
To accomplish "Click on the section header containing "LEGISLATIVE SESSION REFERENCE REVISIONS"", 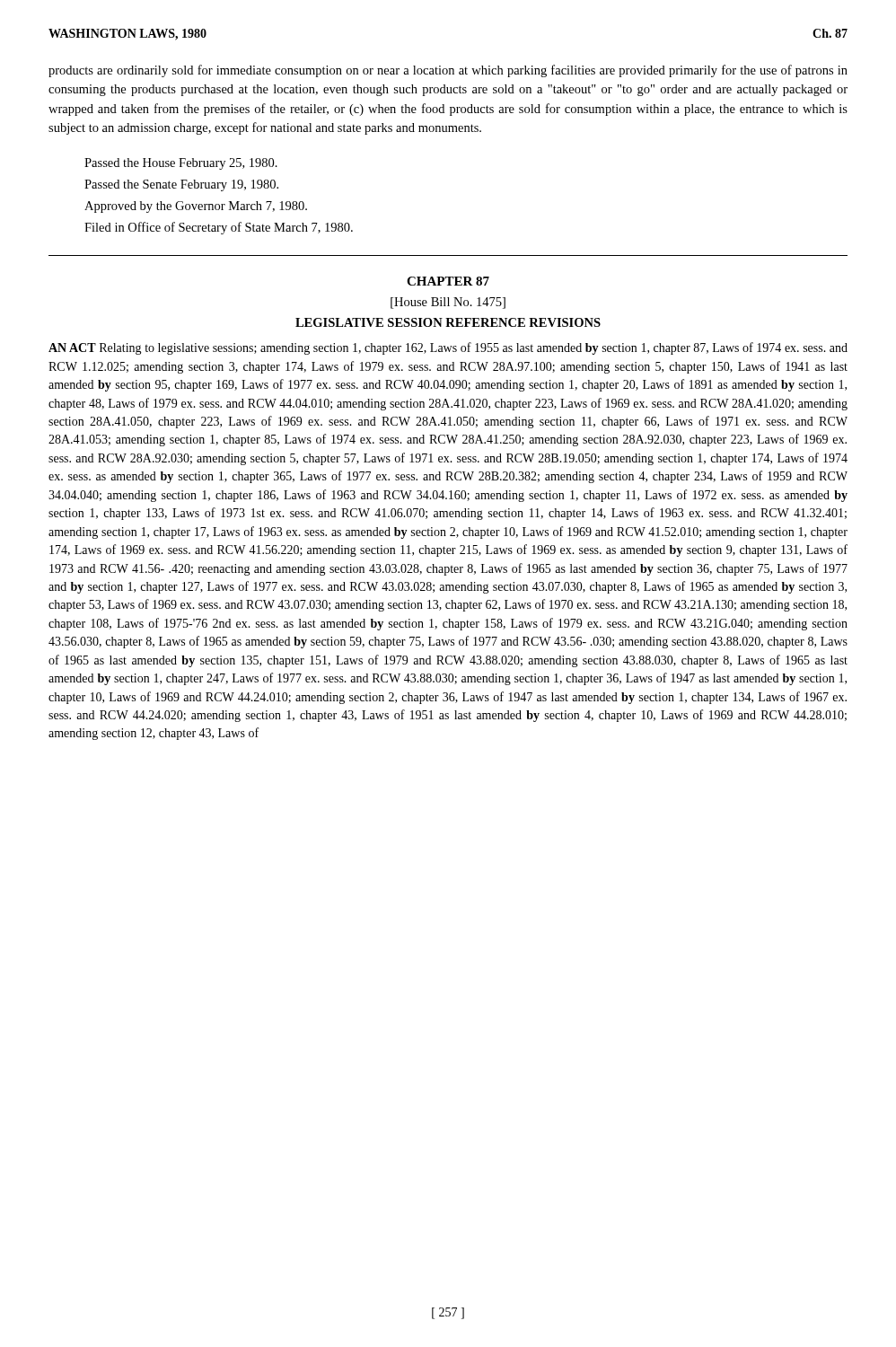I will pos(448,323).
